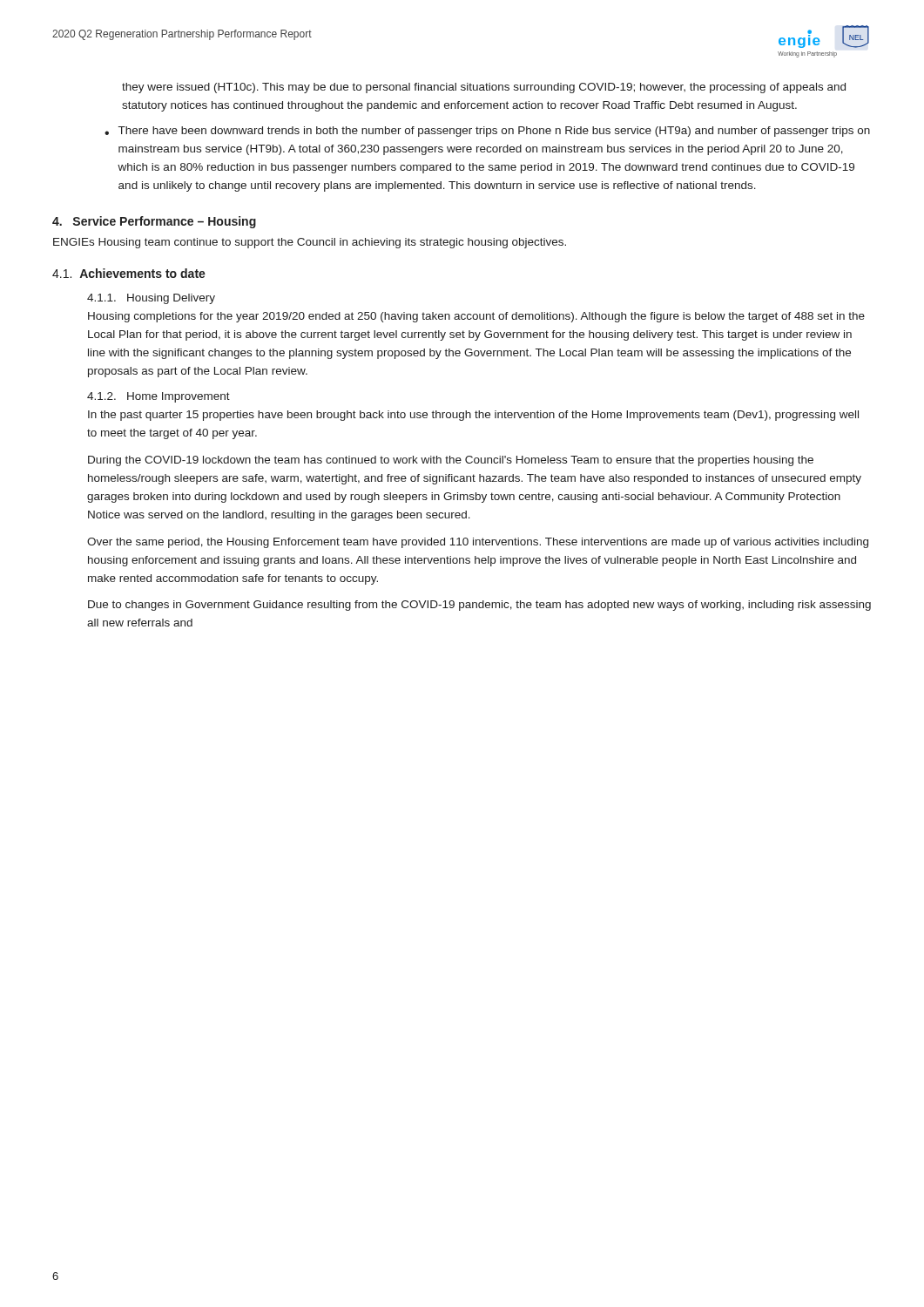The width and height of the screenshot is (924, 1307).
Task: Find the block starting "During the COVID-19 lockdown the team has continued"
Action: [x=474, y=487]
